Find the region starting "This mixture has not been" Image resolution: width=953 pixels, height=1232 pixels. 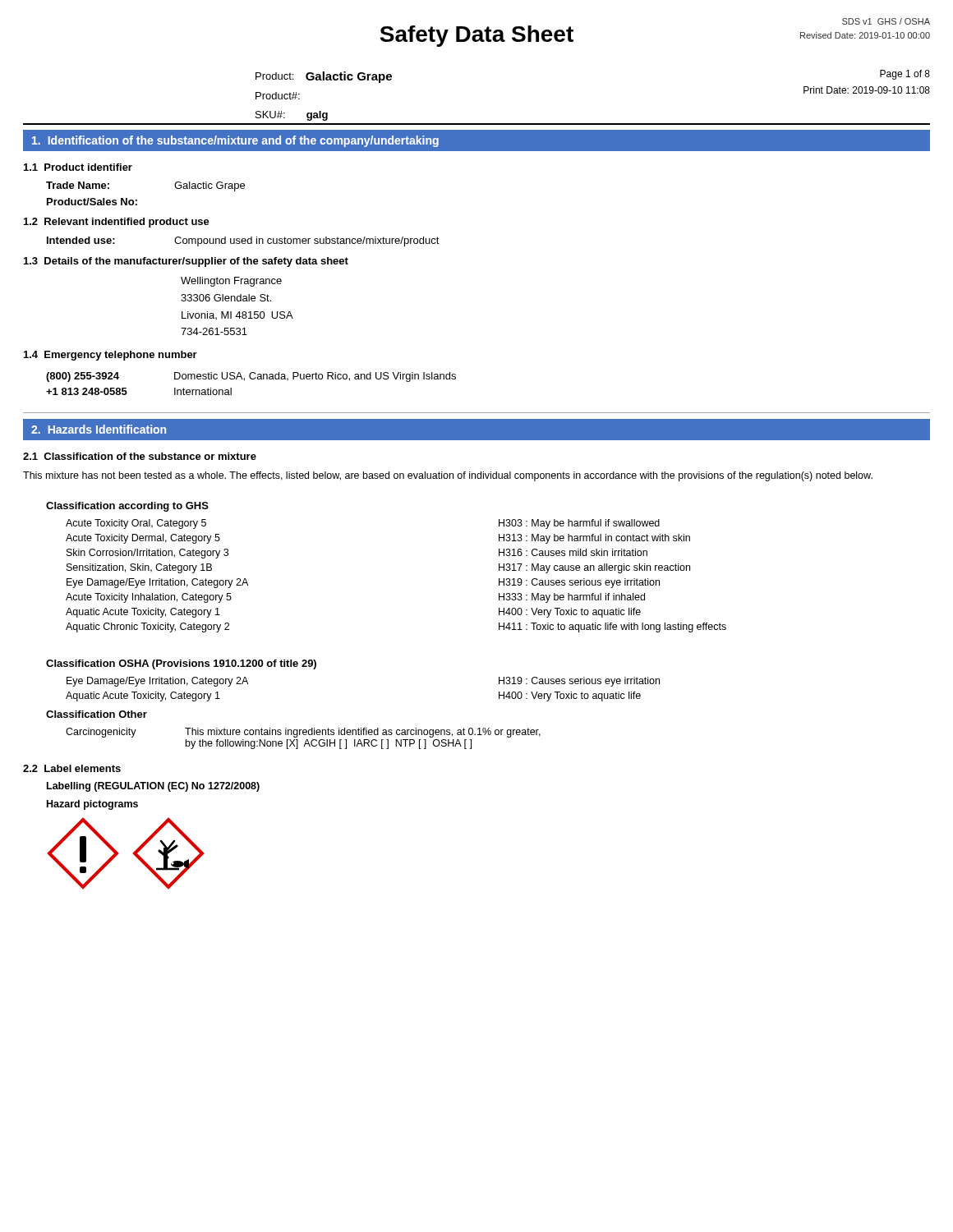(448, 476)
